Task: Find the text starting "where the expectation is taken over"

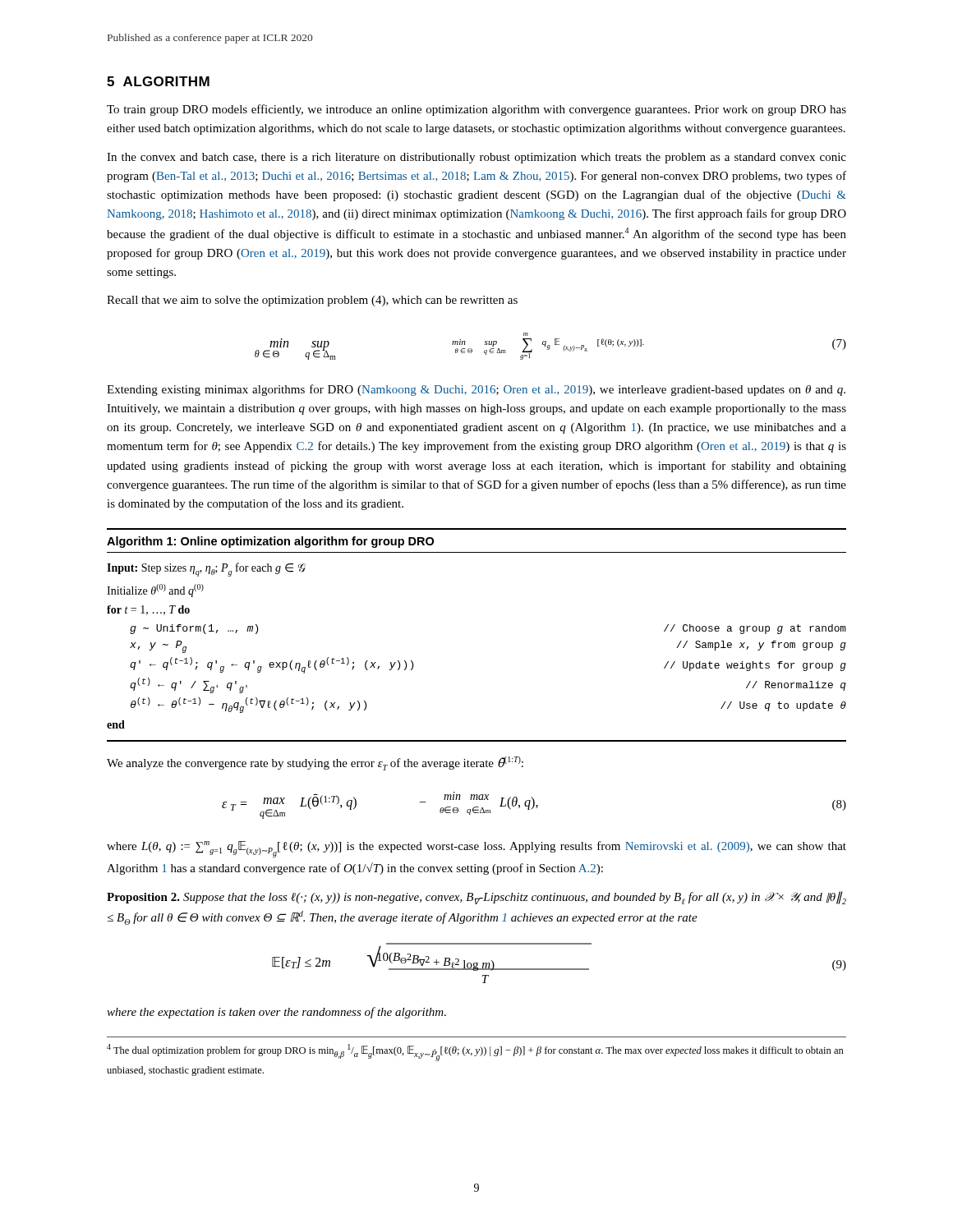Action: click(276, 1013)
